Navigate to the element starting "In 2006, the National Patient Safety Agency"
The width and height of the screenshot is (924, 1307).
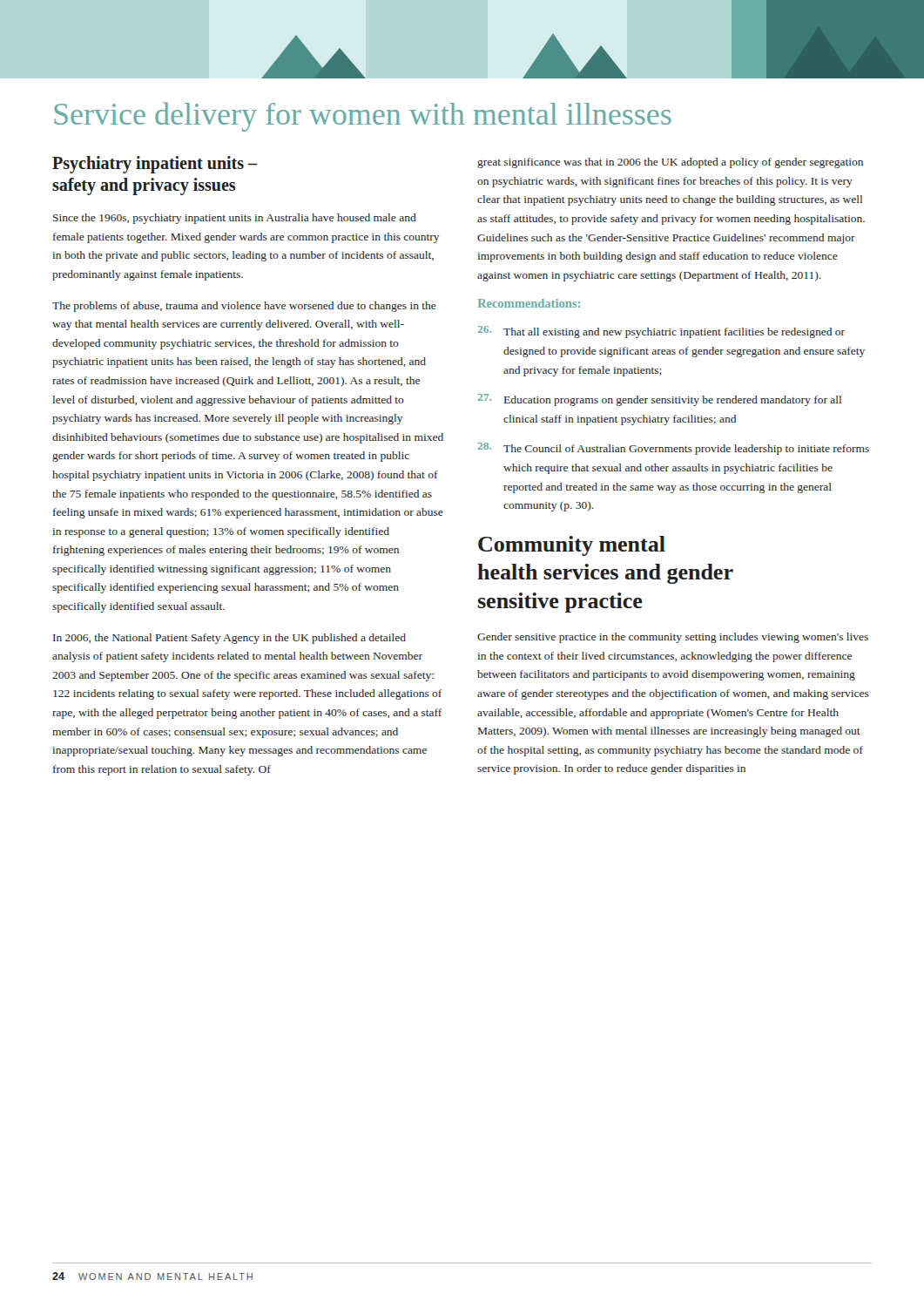click(x=247, y=703)
